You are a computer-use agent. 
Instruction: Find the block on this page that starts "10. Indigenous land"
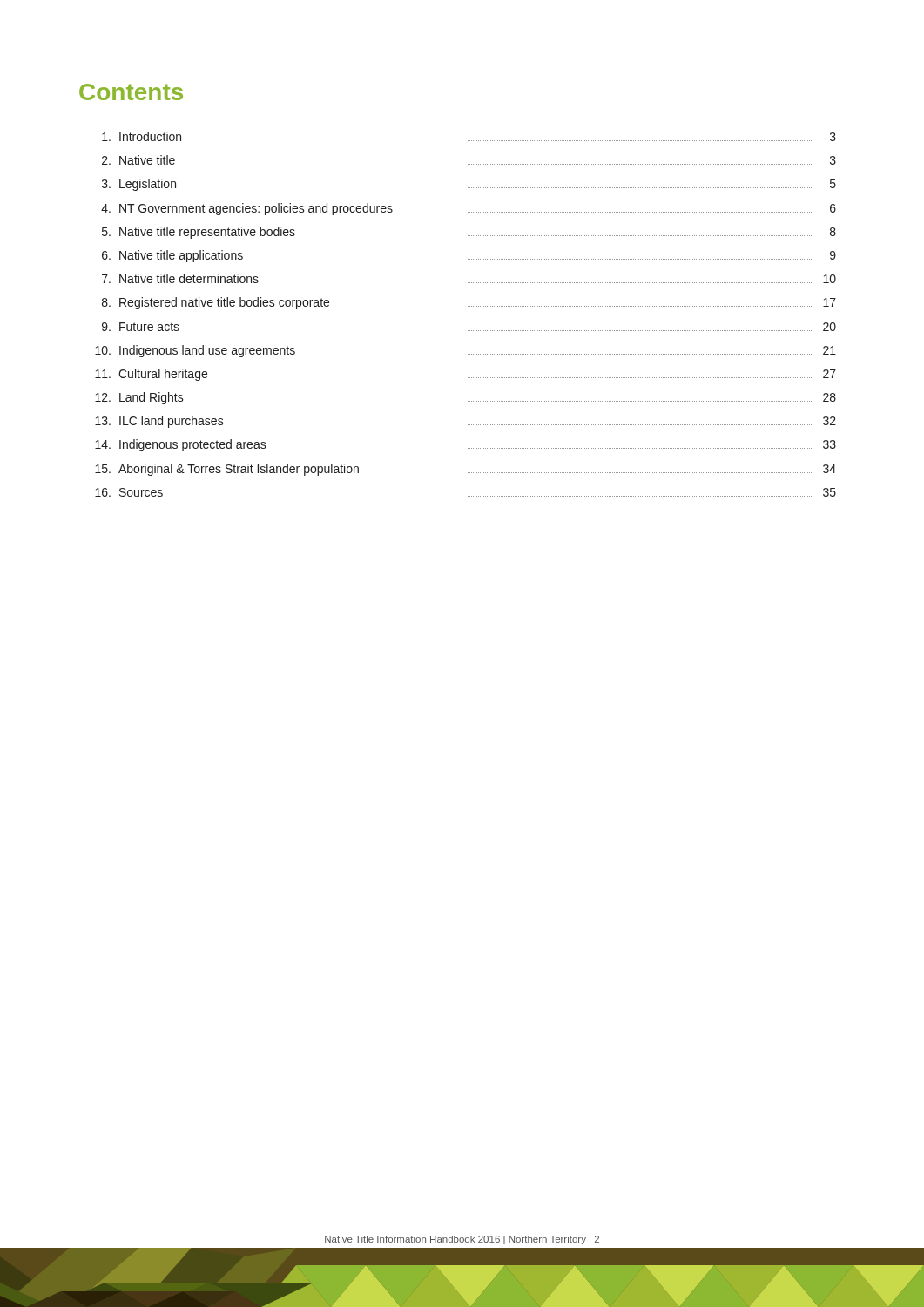click(457, 351)
